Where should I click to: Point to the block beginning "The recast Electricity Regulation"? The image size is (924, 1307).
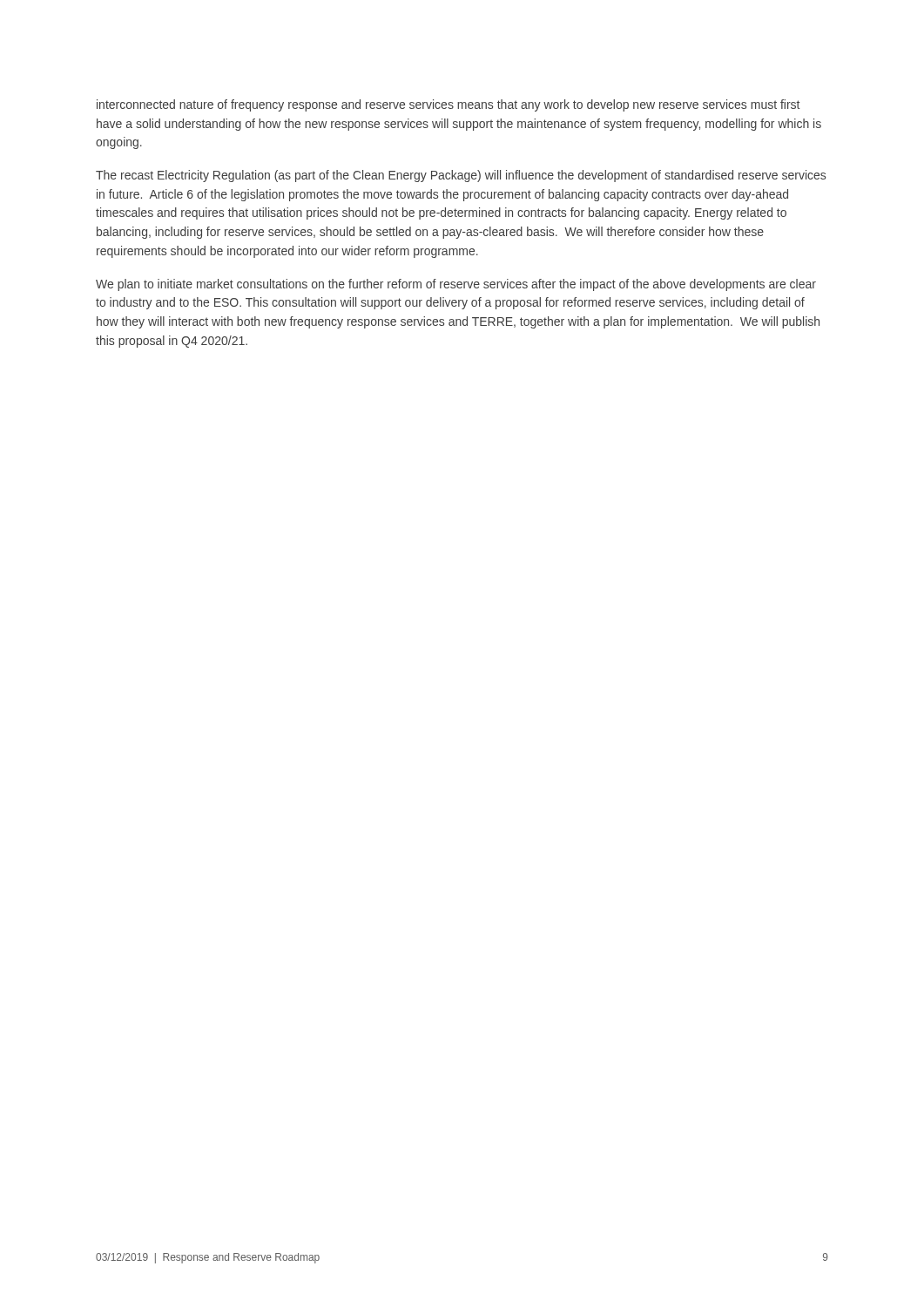pyautogui.click(x=461, y=213)
